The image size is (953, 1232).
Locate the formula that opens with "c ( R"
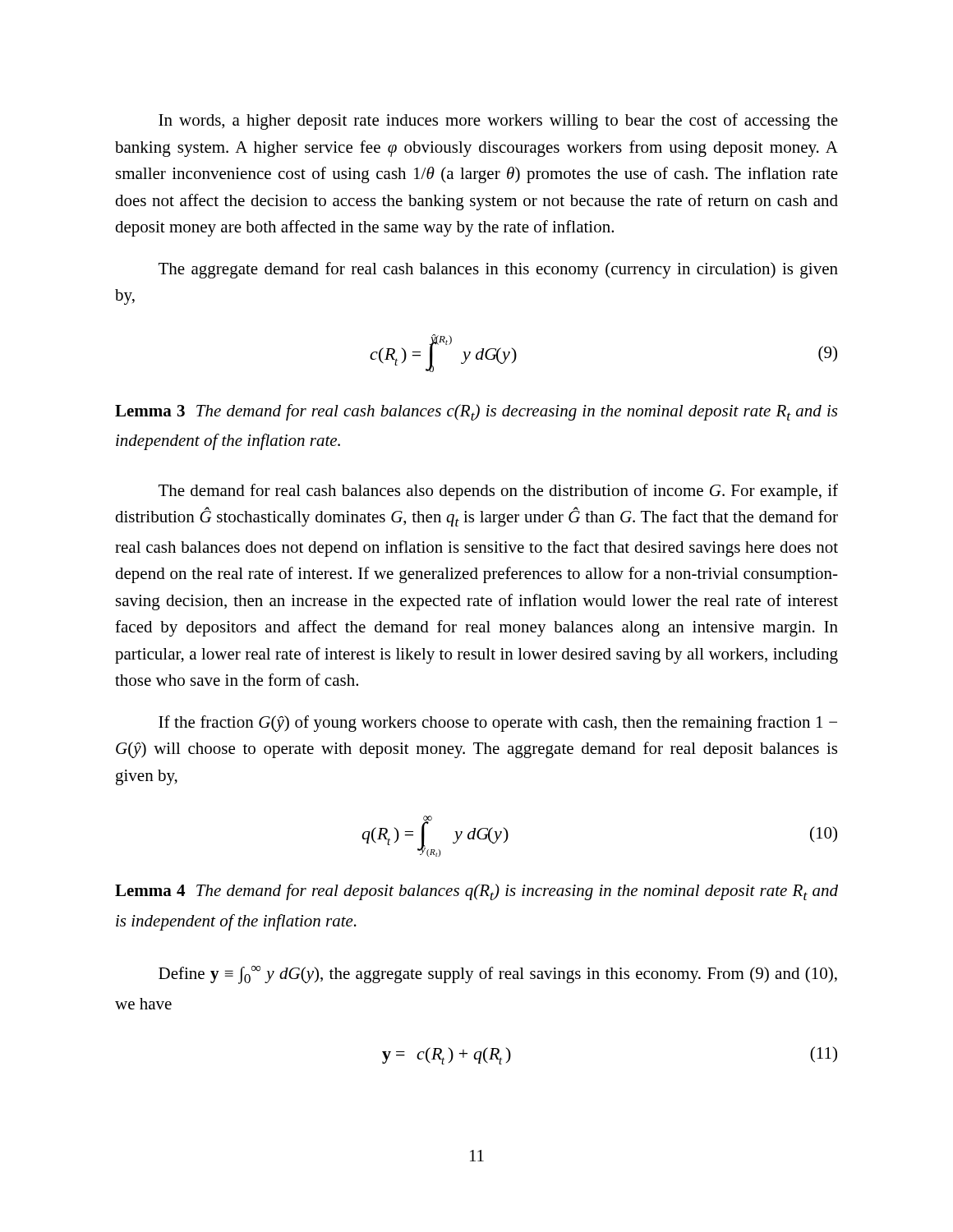tap(476, 353)
